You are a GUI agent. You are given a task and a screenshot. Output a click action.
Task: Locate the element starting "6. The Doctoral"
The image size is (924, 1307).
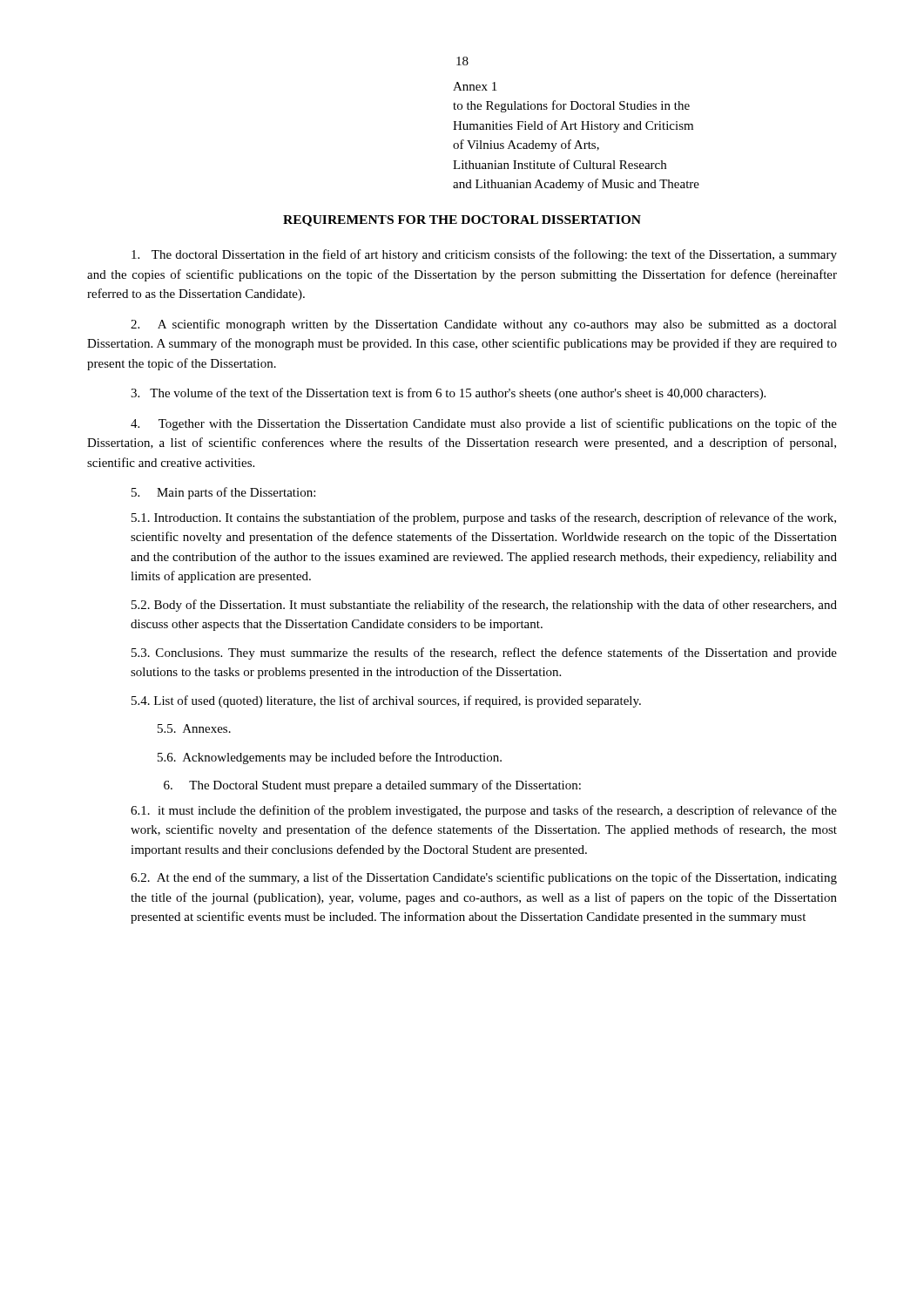click(356, 785)
